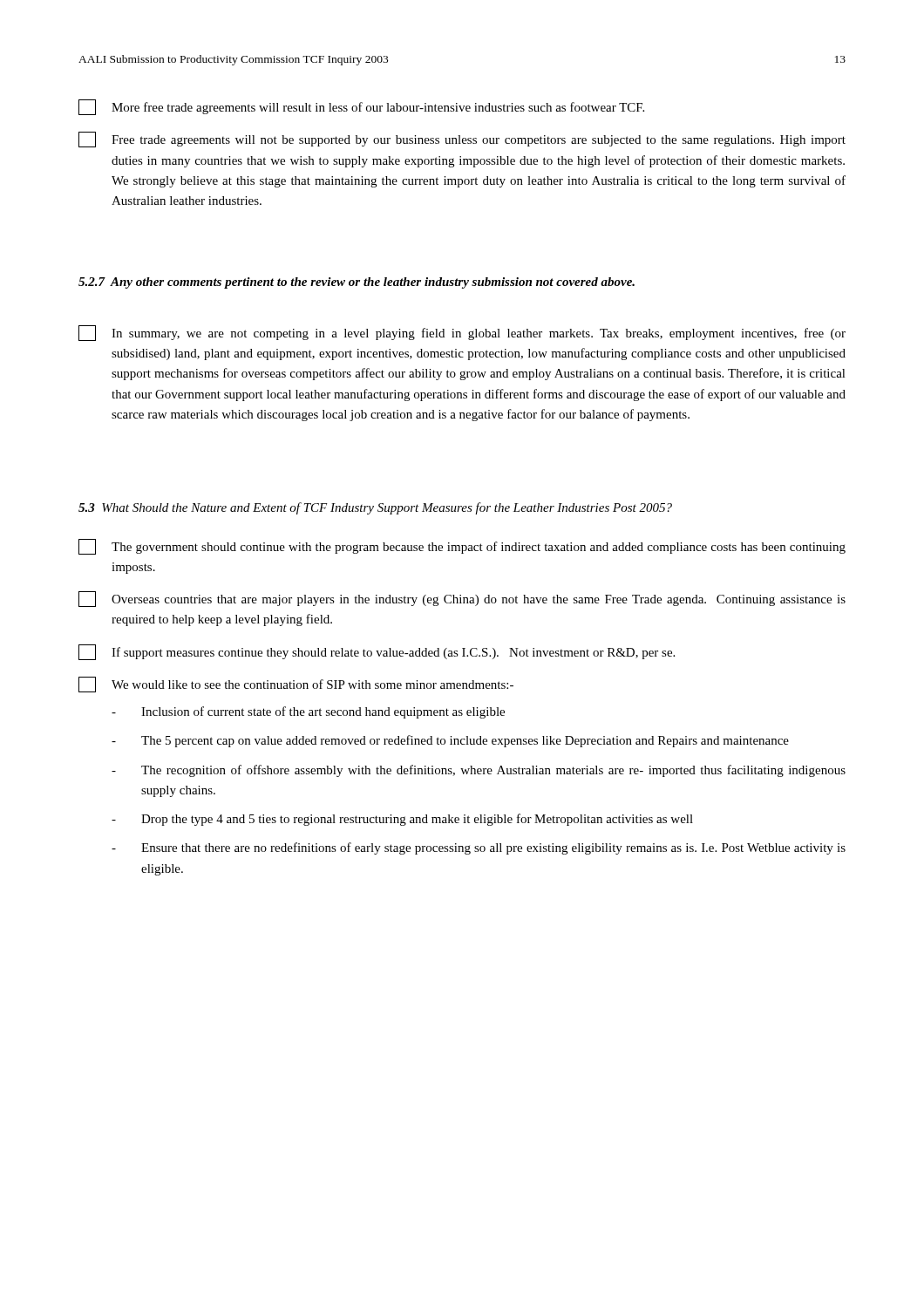
Task: Select the block starting "- Drop the type"
Action: 479,819
